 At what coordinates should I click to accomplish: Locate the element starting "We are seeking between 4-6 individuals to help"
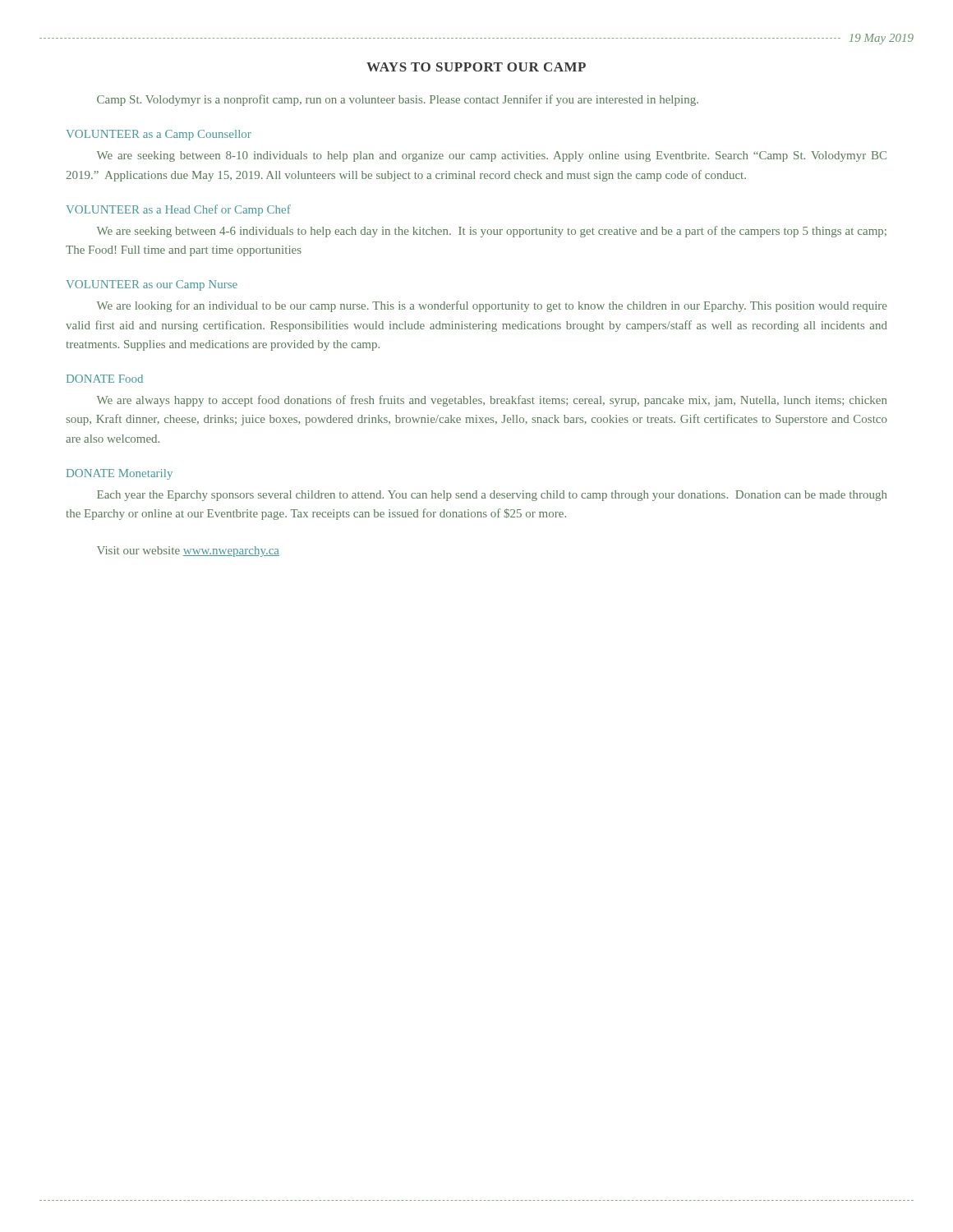(x=476, y=241)
